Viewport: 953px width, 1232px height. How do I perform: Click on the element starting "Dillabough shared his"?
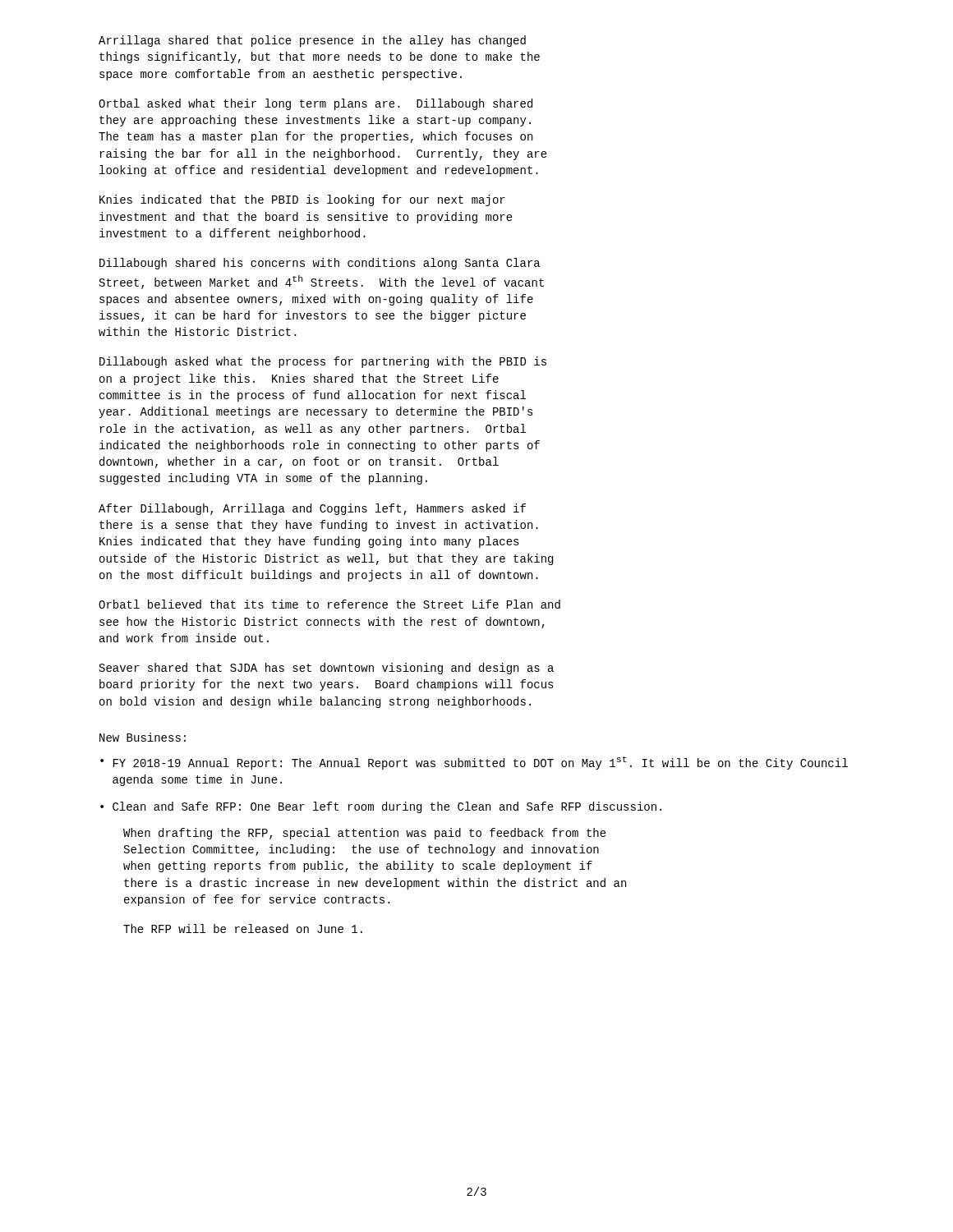pos(322,298)
